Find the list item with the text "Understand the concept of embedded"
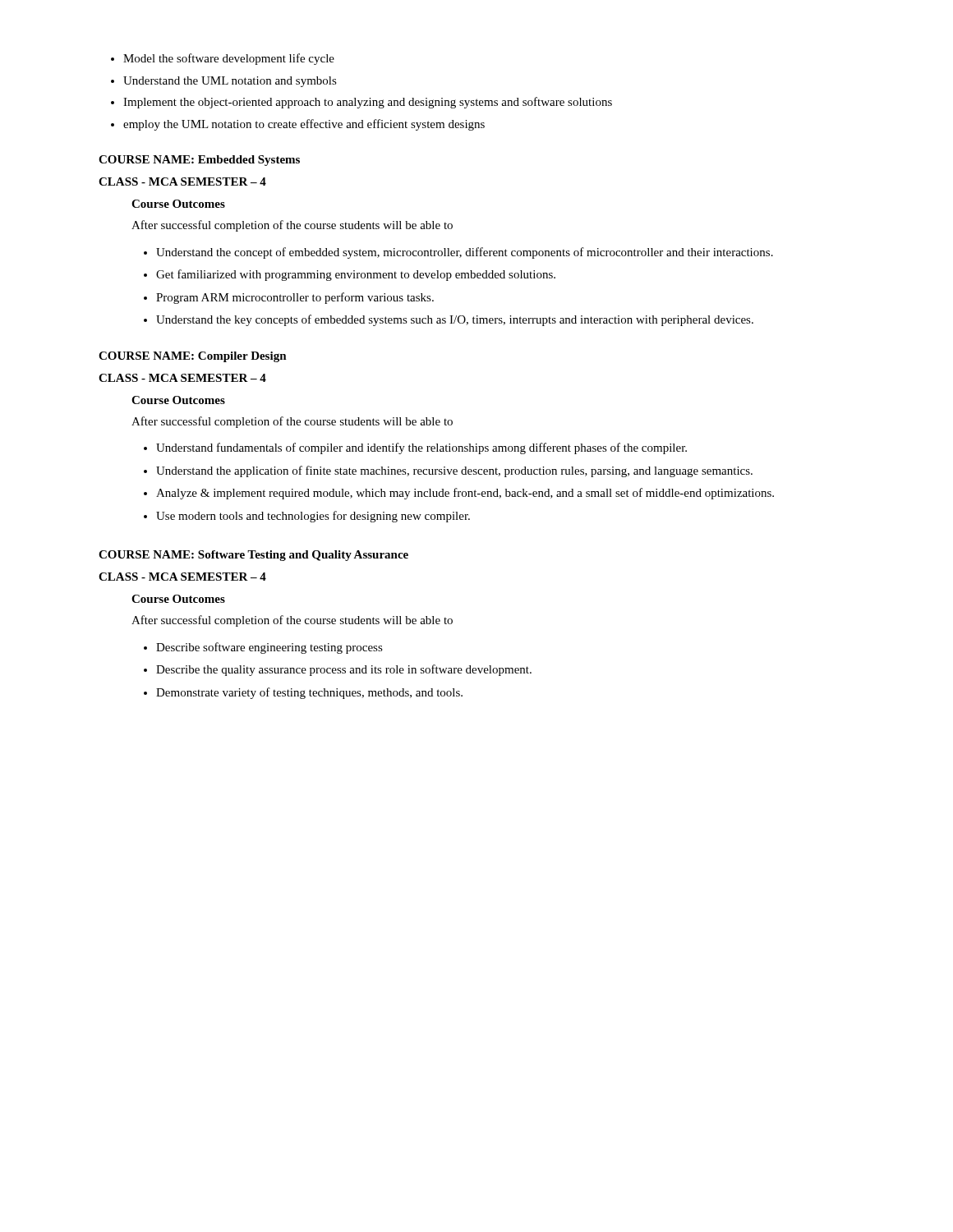Screen dimensions: 1232x953 (493, 252)
